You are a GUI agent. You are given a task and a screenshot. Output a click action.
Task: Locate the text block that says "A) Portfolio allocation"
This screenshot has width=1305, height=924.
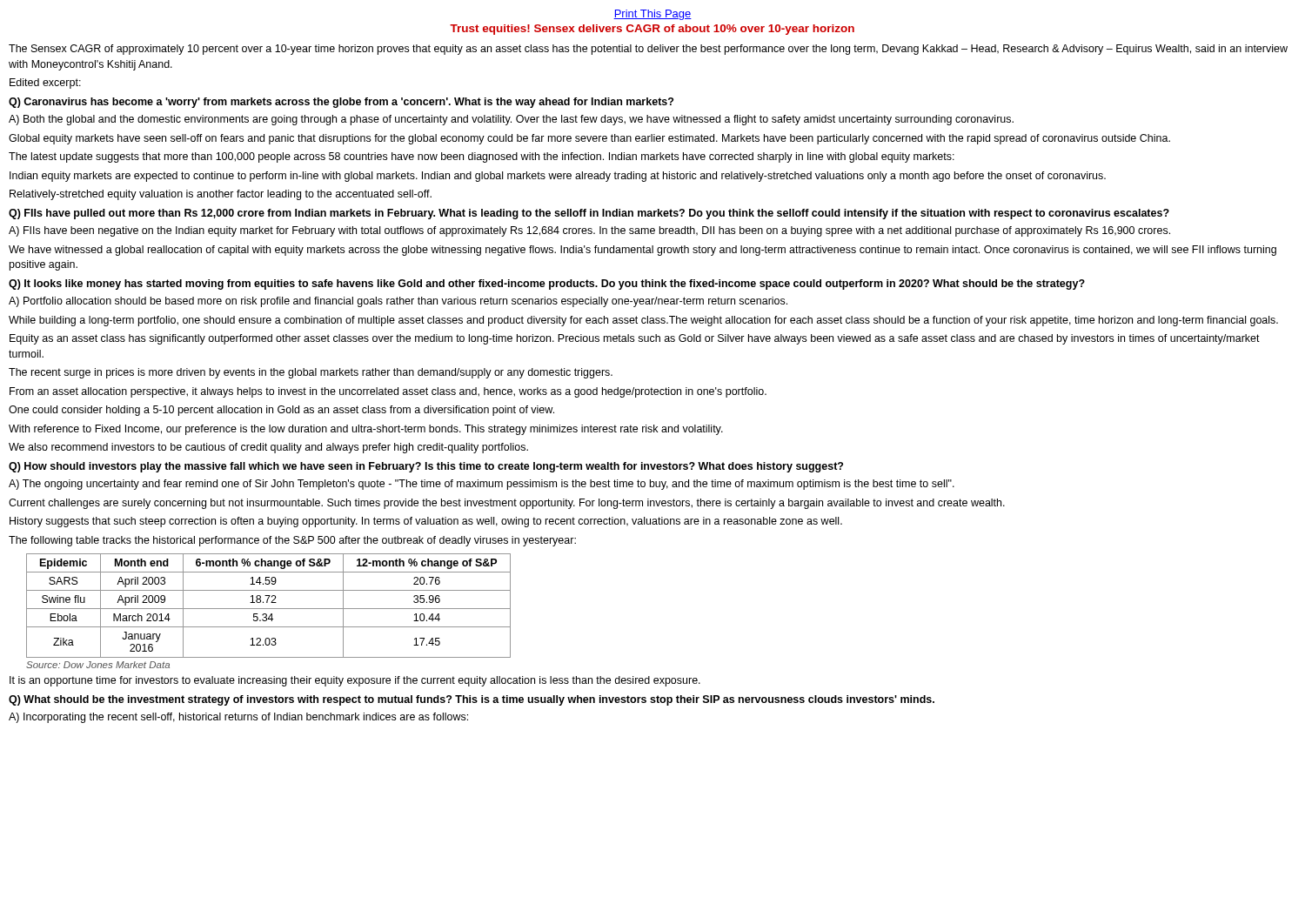click(399, 301)
